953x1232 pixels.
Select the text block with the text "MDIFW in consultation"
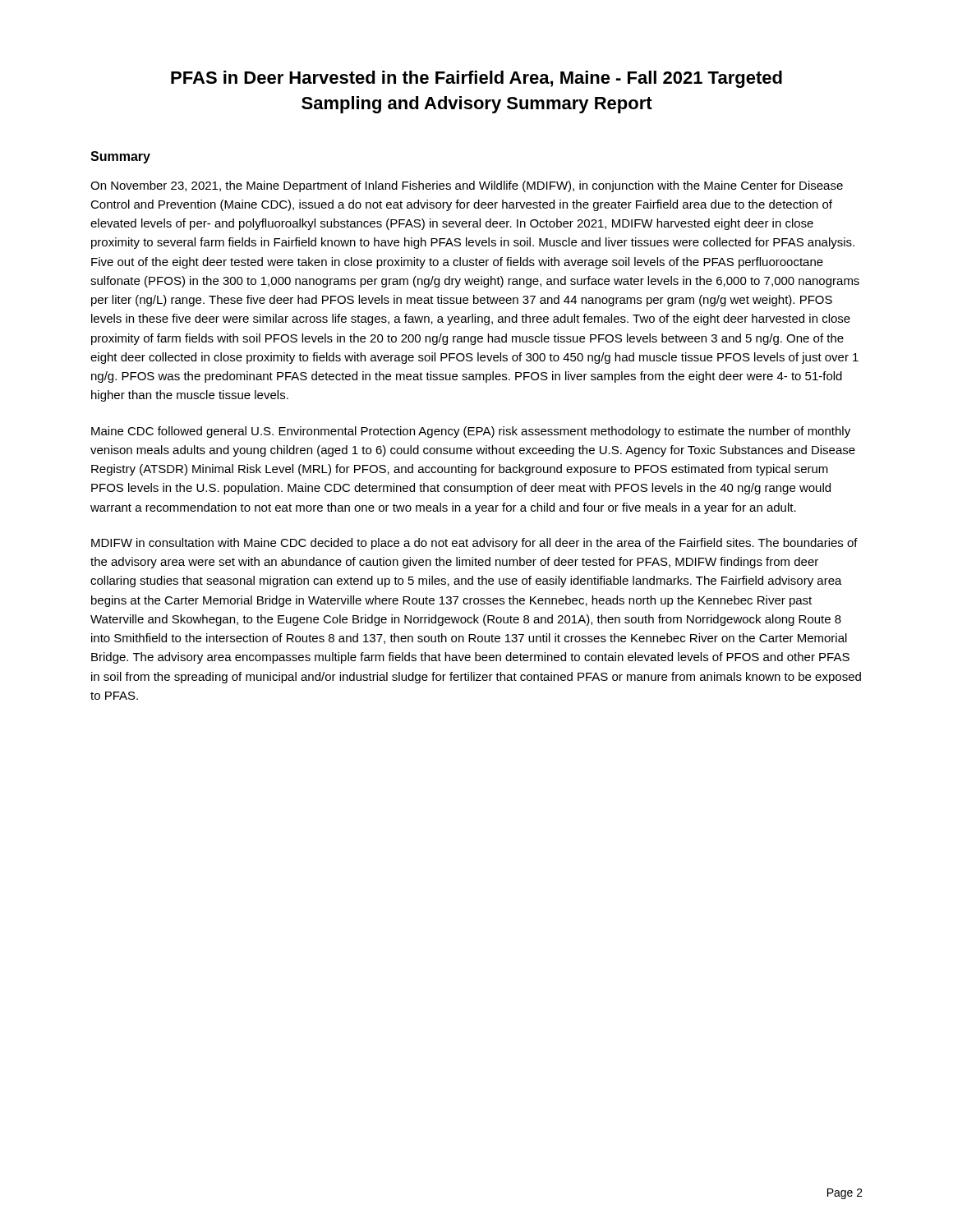[476, 619]
